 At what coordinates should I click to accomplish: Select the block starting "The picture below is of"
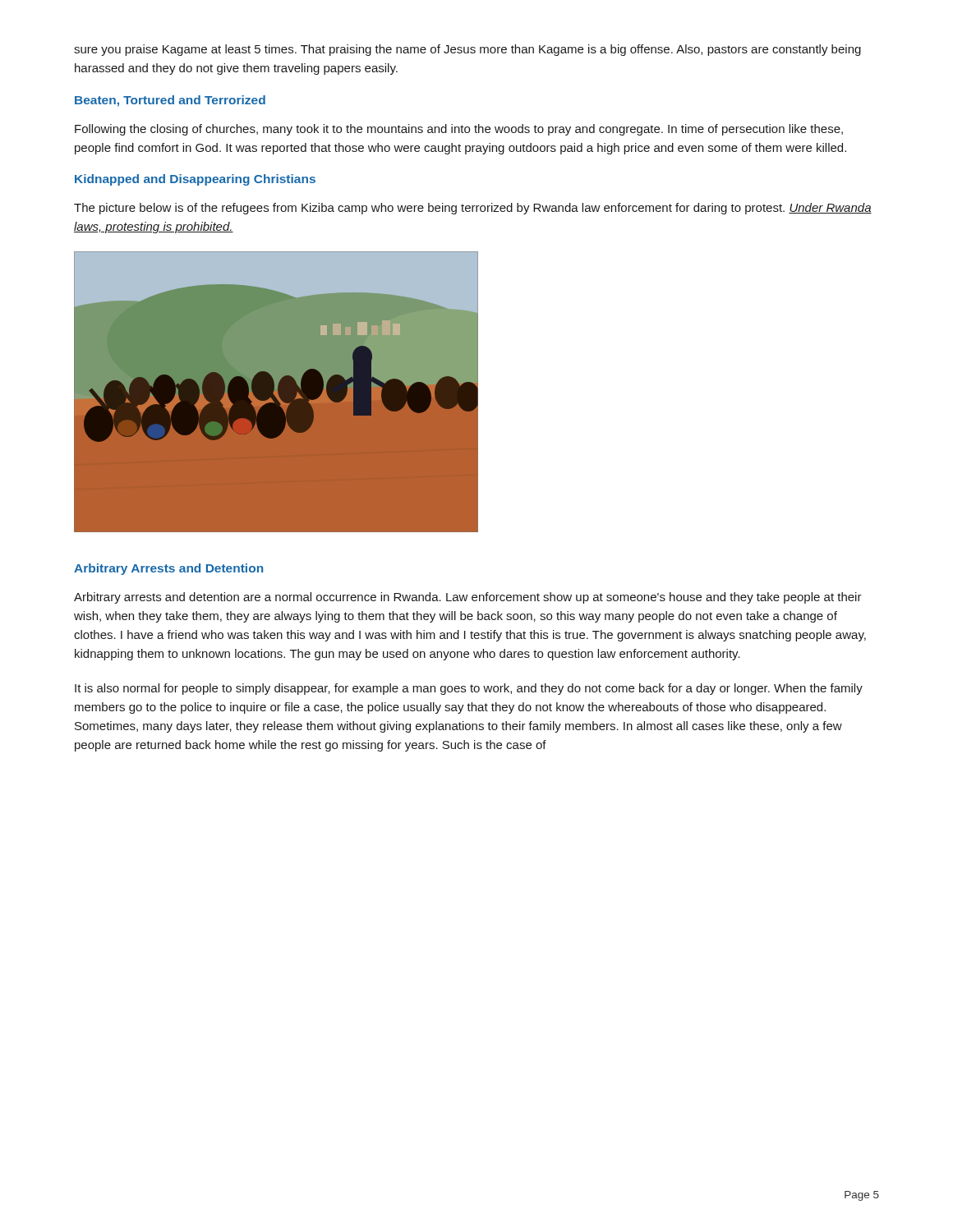coord(473,217)
